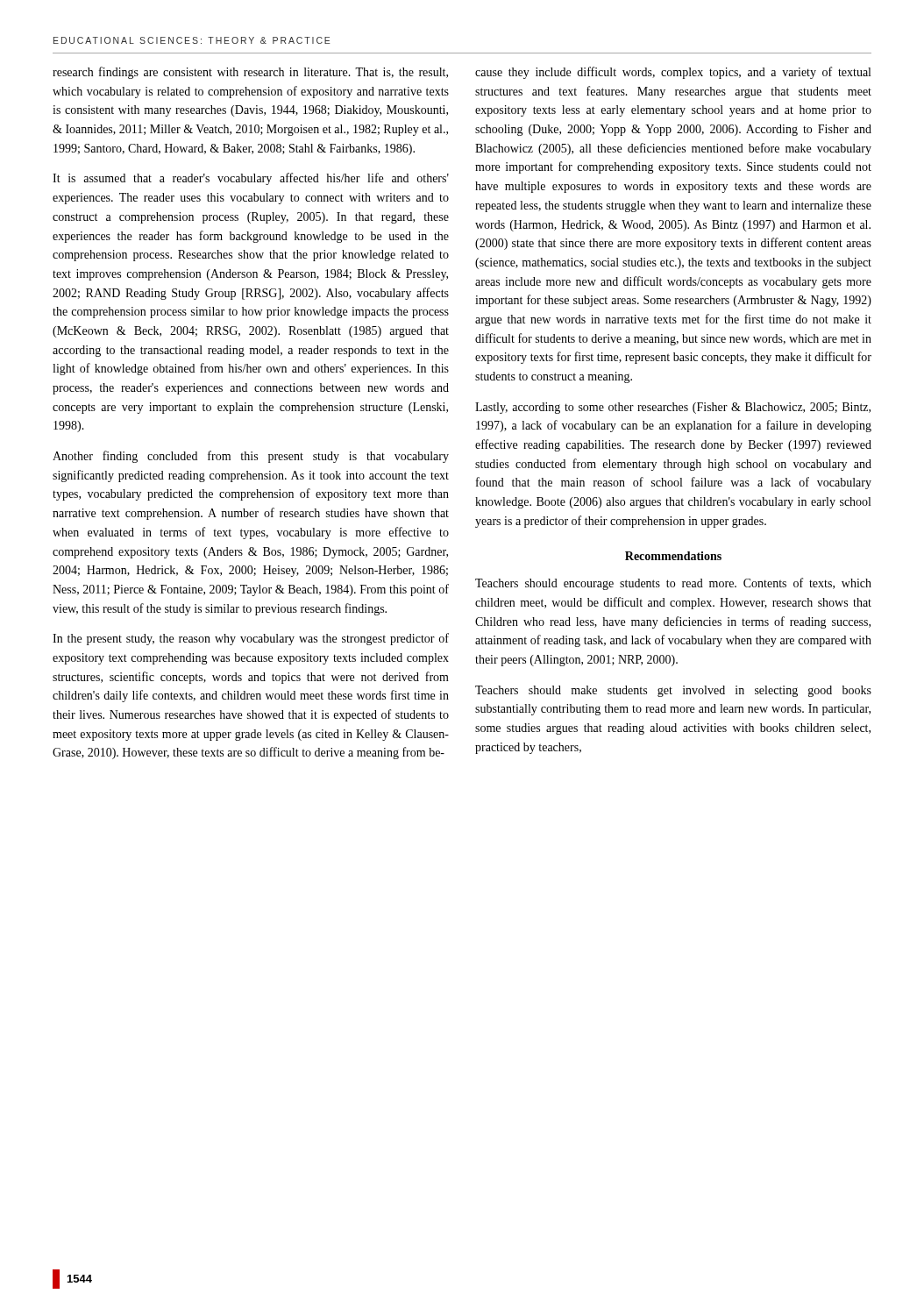
Task: Select the text block containing "In the present"
Action: coord(251,696)
